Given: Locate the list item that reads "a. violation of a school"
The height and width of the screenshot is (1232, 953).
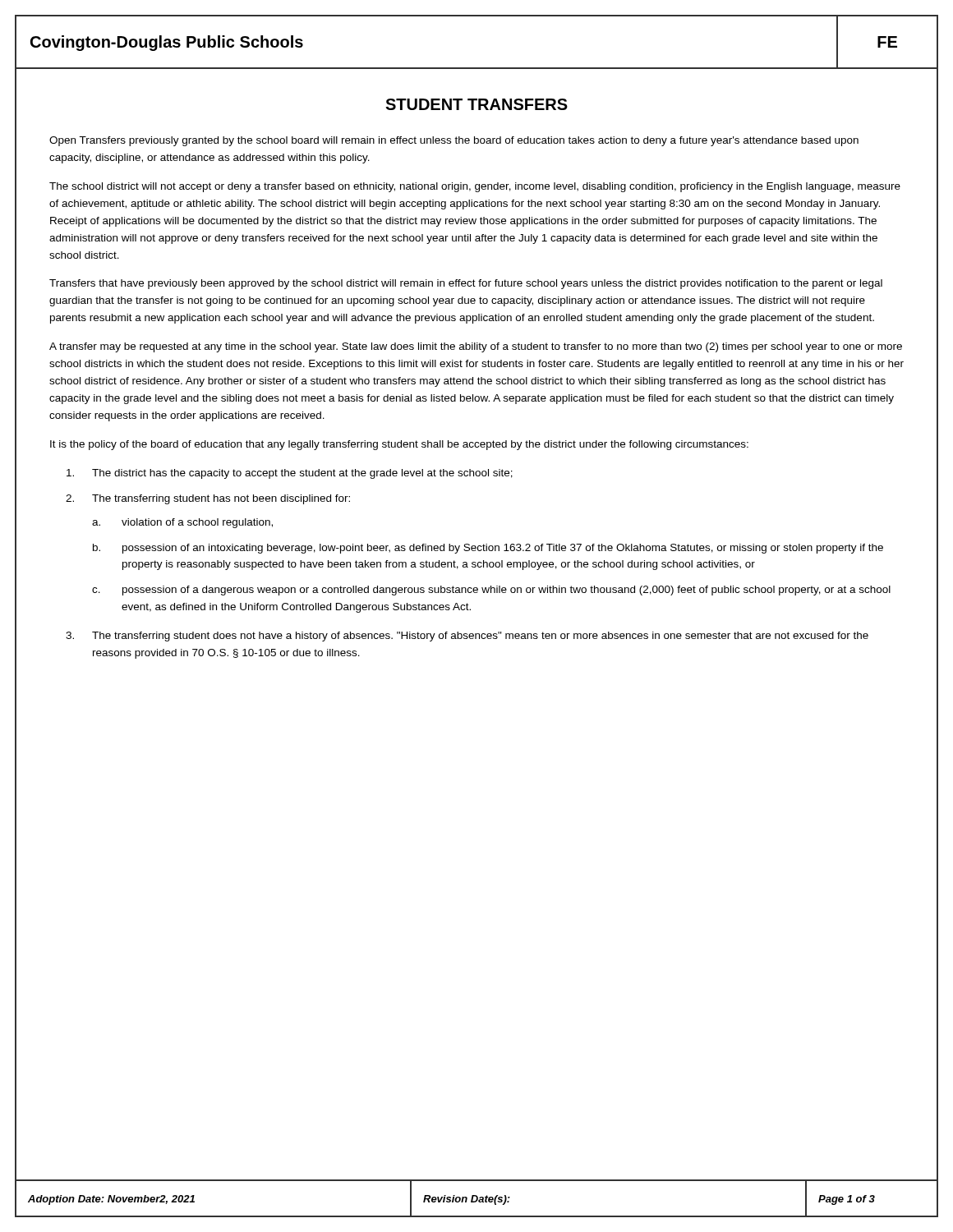Looking at the screenshot, I should tap(182, 523).
